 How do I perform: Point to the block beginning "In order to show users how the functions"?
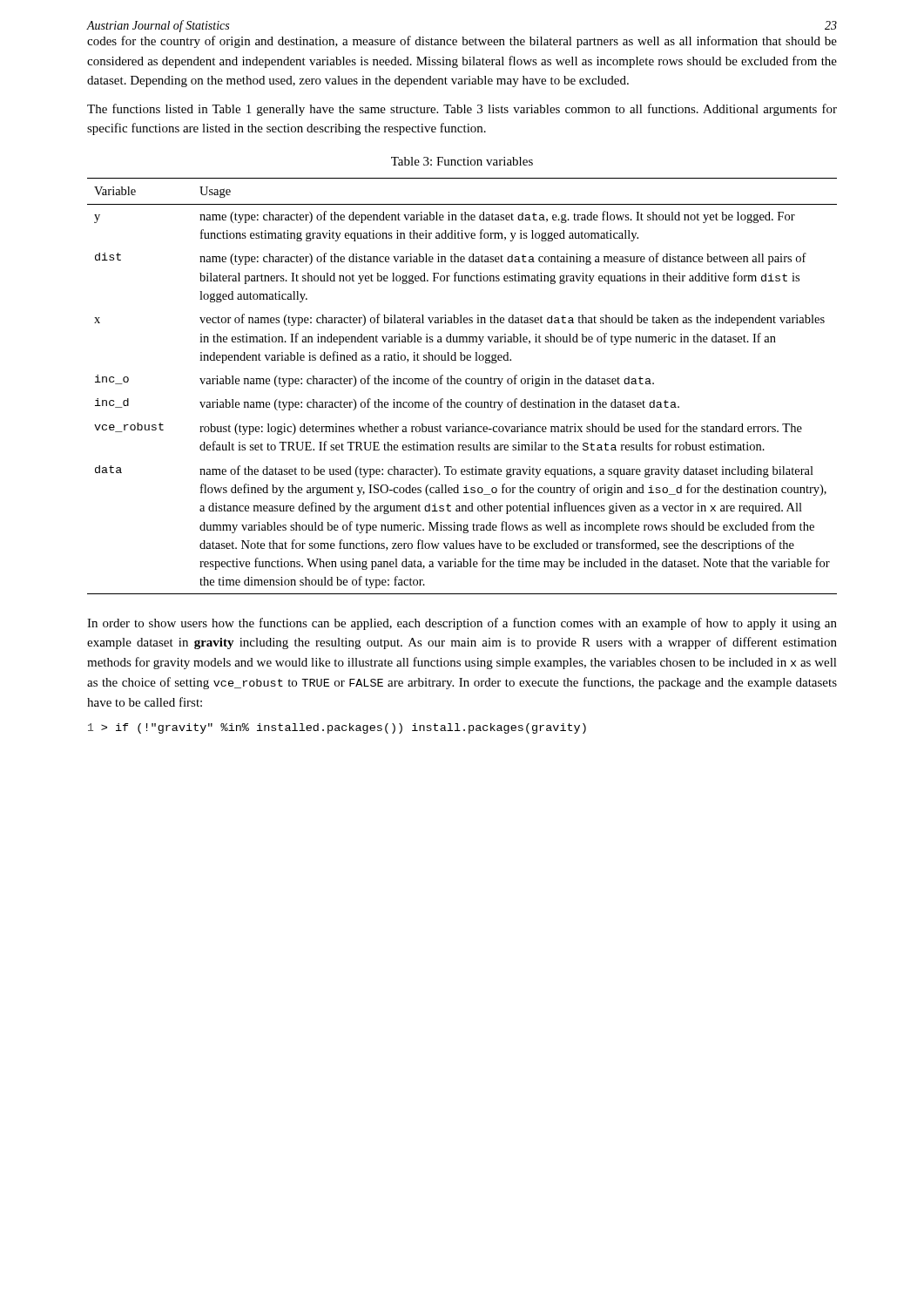coord(462,663)
